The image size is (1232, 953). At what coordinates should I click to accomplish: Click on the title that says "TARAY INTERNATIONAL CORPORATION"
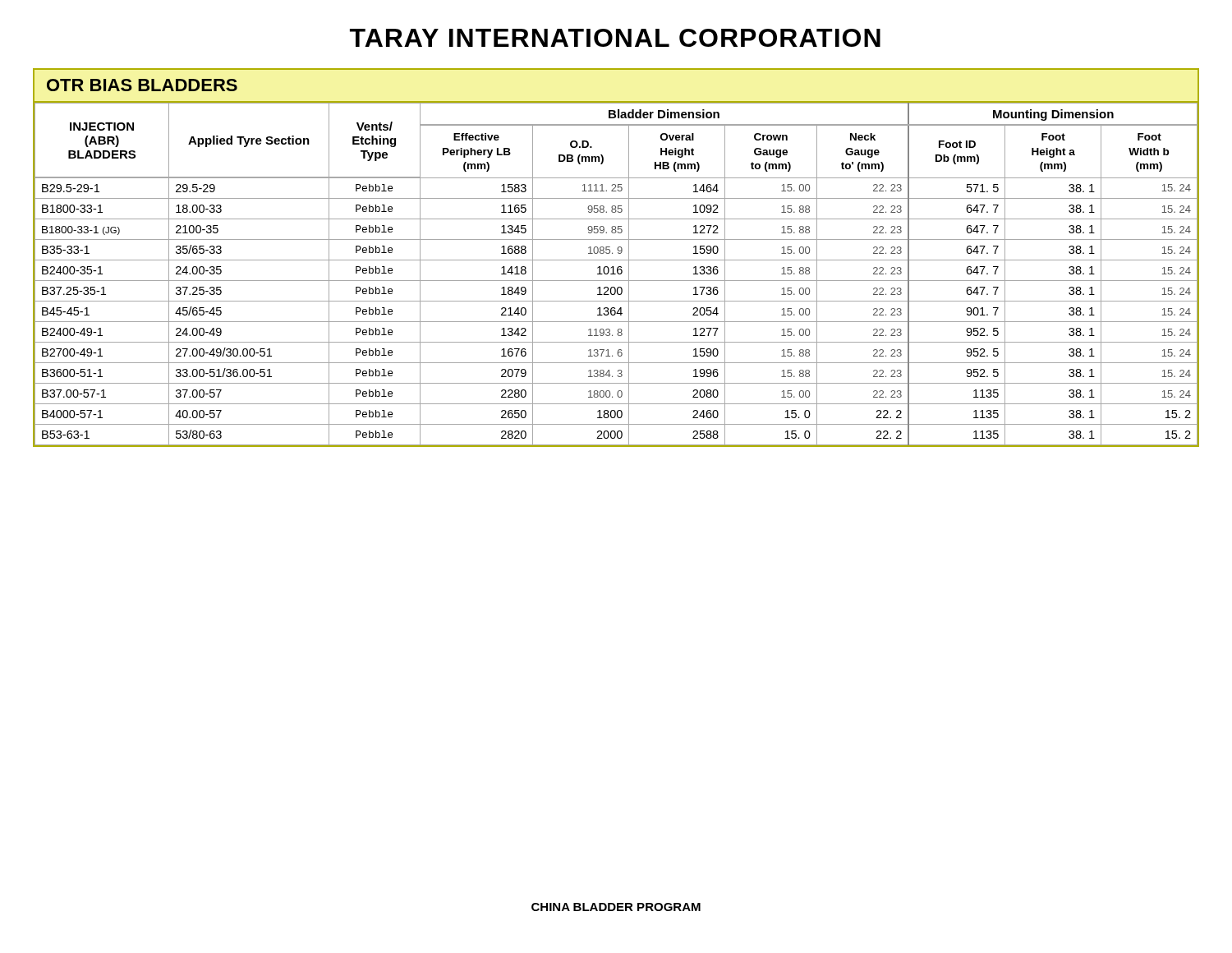[x=616, y=38]
